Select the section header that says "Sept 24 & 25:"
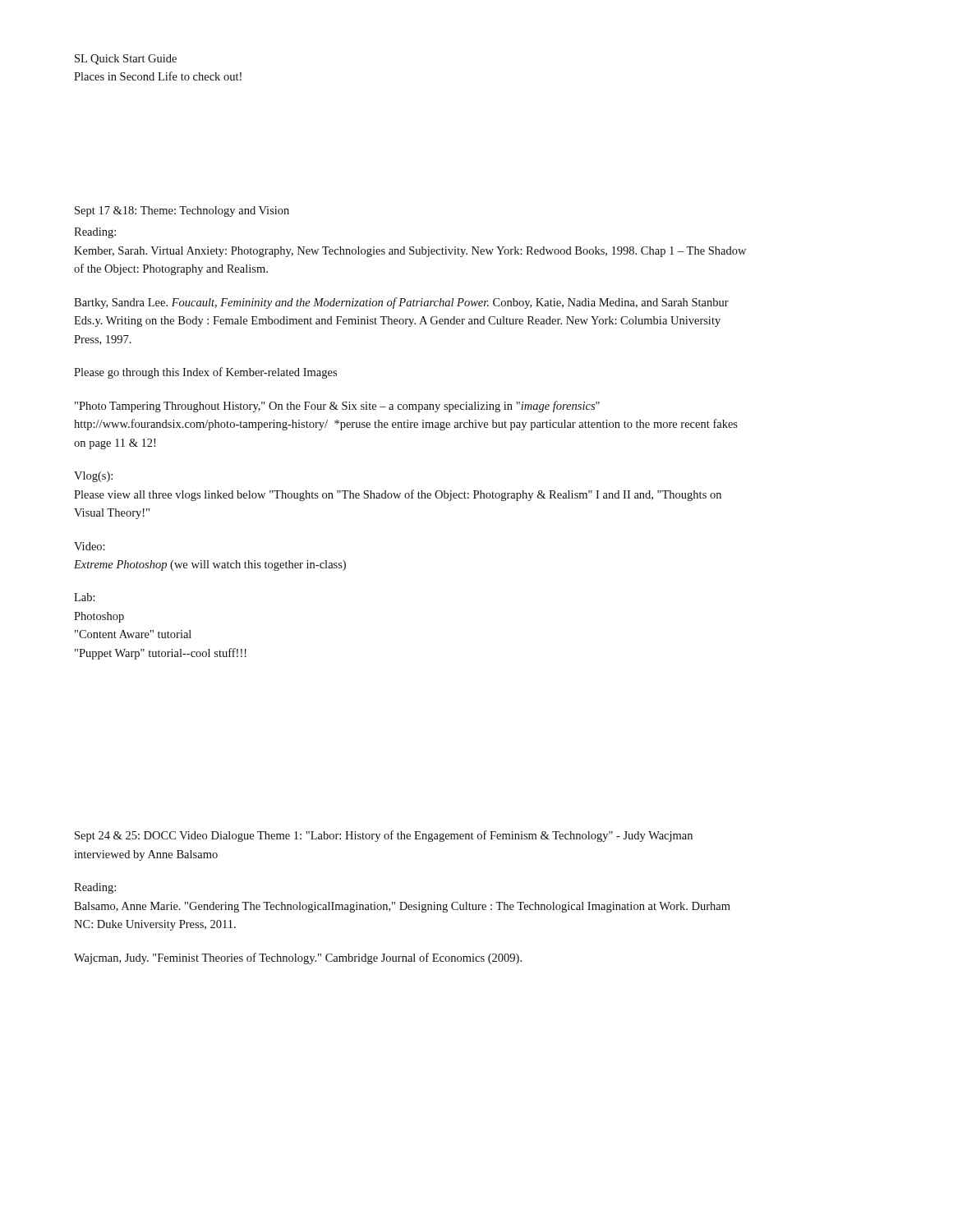Image resolution: width=953 pixels, height=1232 pixels. [x=383, y=845]
